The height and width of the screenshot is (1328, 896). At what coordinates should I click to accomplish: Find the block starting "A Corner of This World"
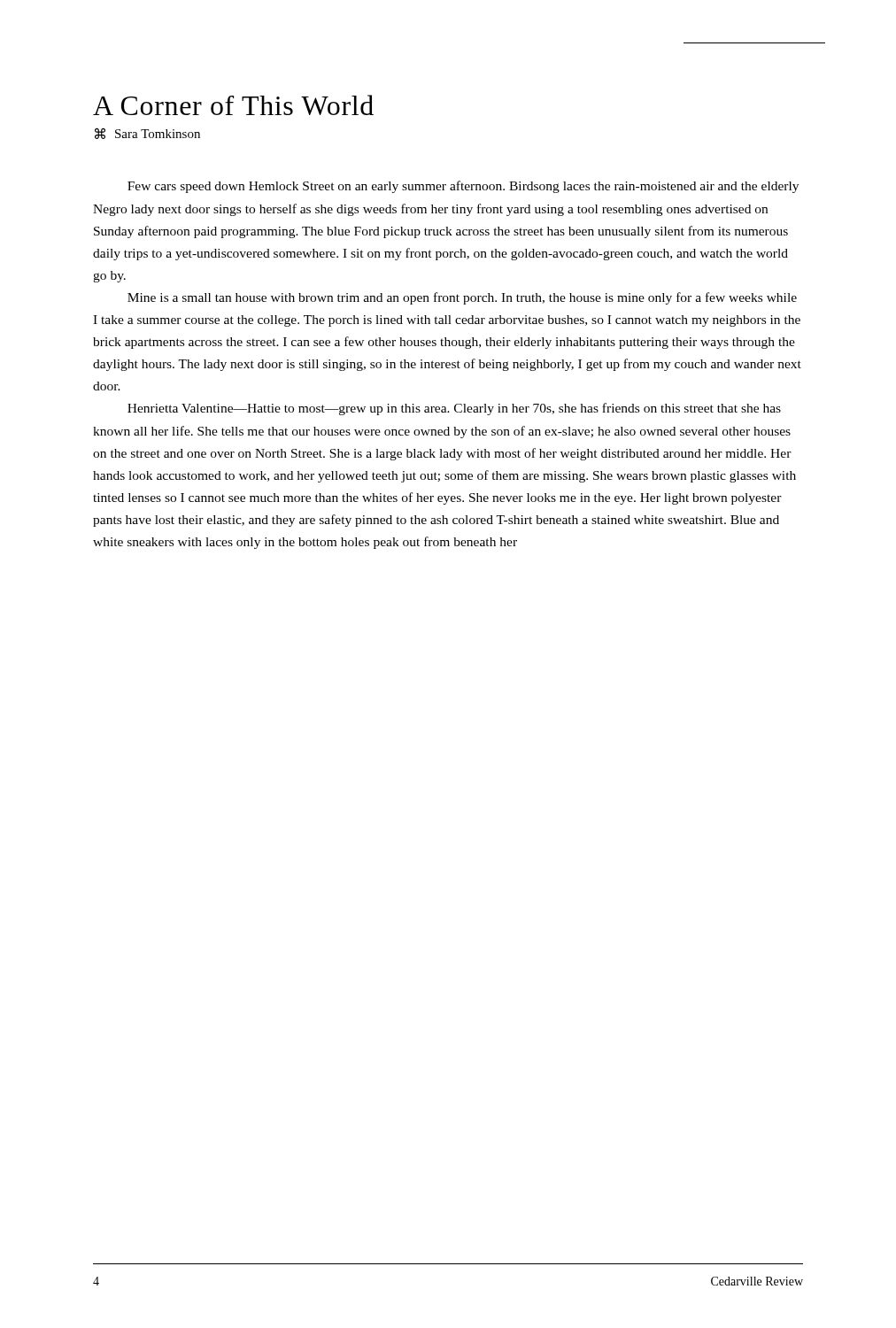pos(233,105)
